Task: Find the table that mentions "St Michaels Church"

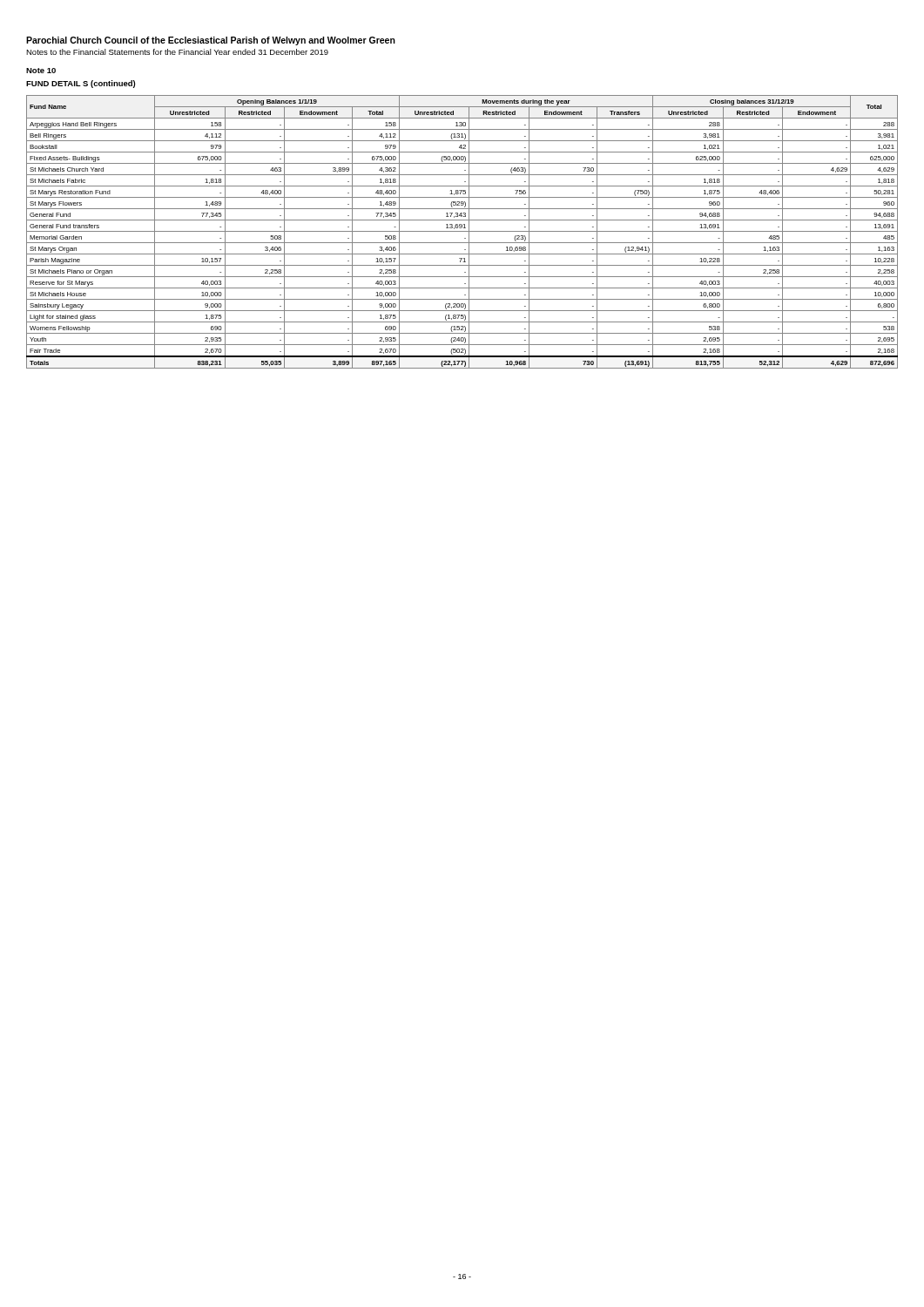Action: (462, 232)
